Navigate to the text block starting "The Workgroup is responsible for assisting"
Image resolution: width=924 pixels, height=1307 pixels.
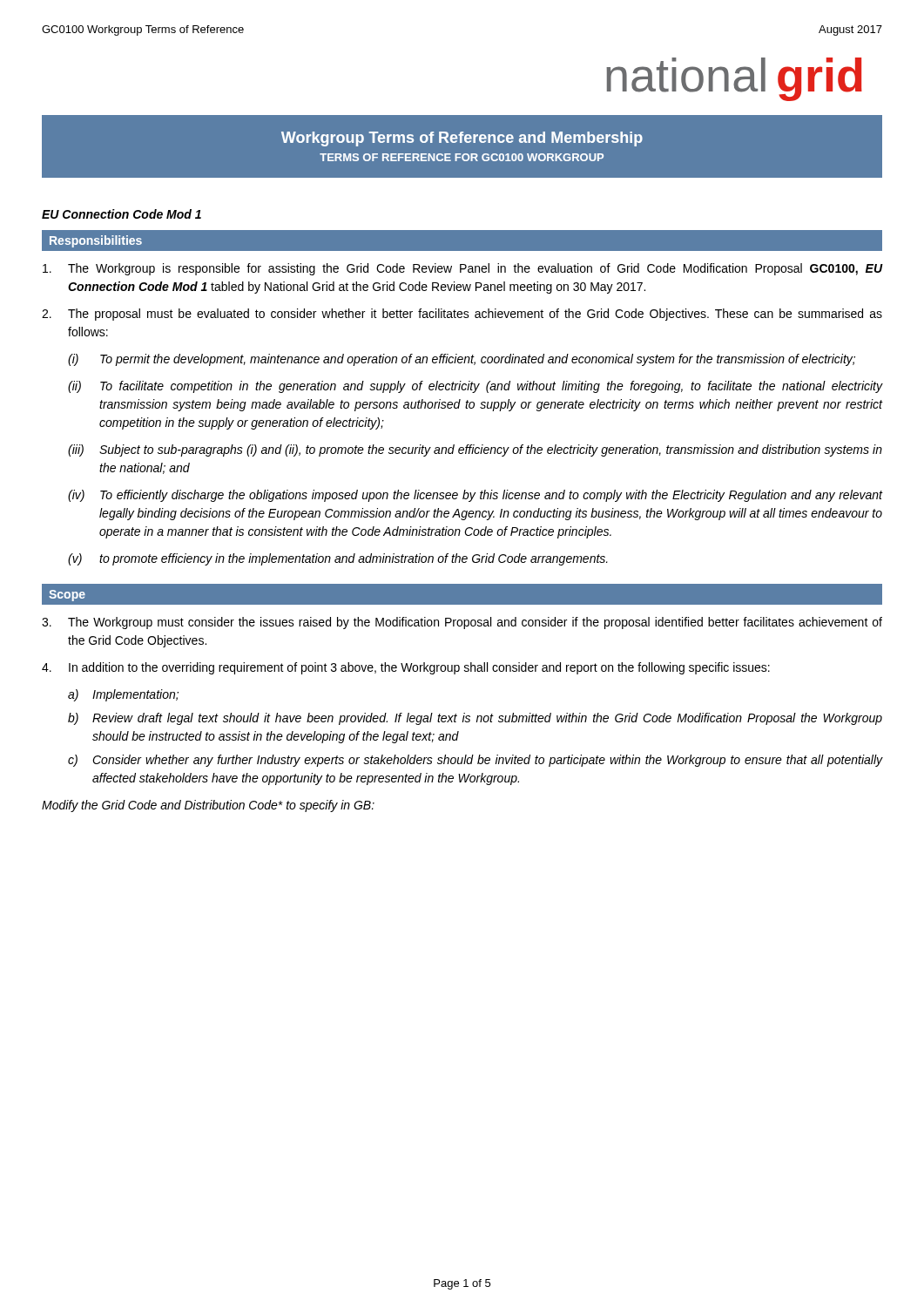click(x=462, y=278)
